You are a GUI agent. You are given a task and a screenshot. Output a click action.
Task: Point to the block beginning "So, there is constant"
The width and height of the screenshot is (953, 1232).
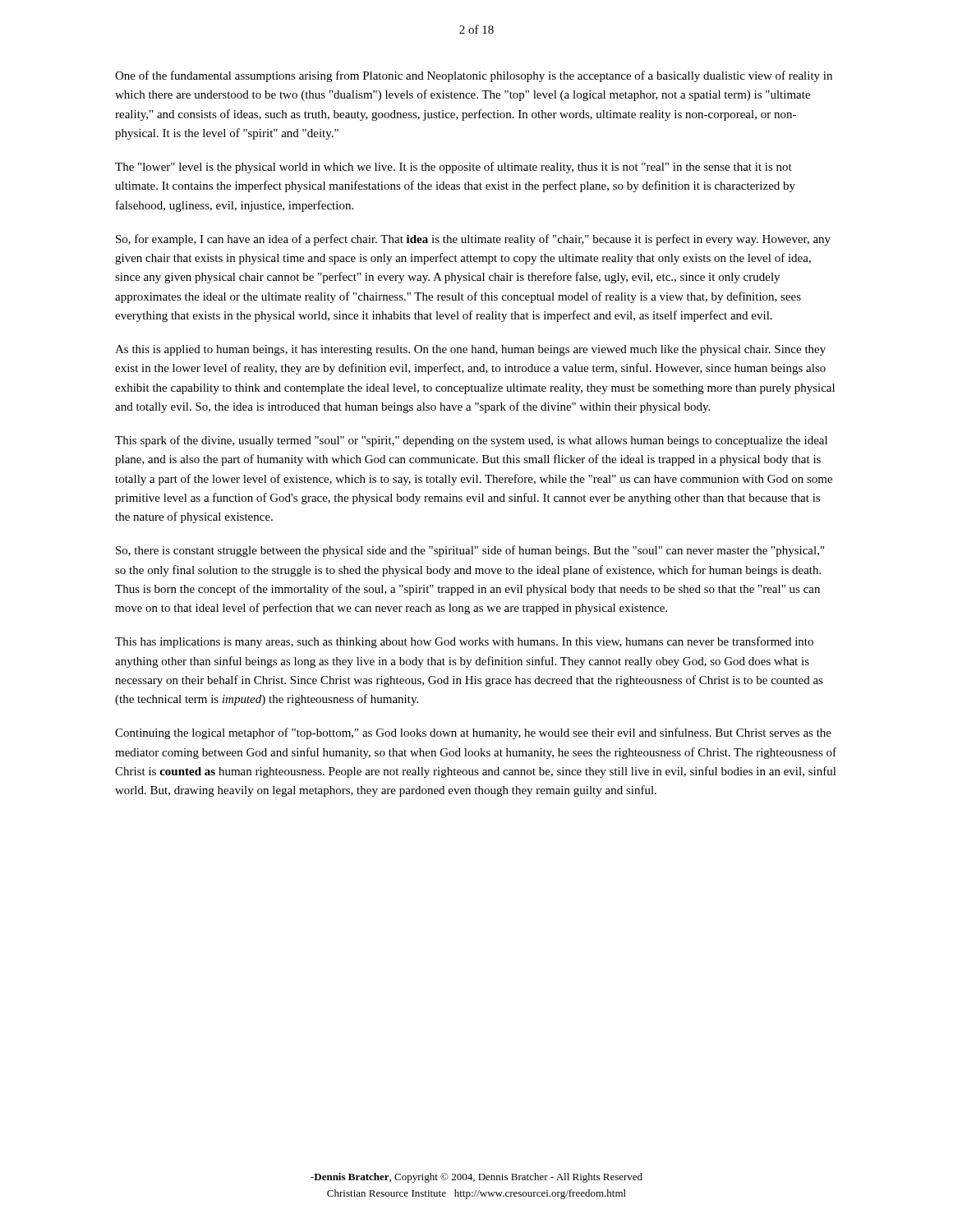click(470, 579)
